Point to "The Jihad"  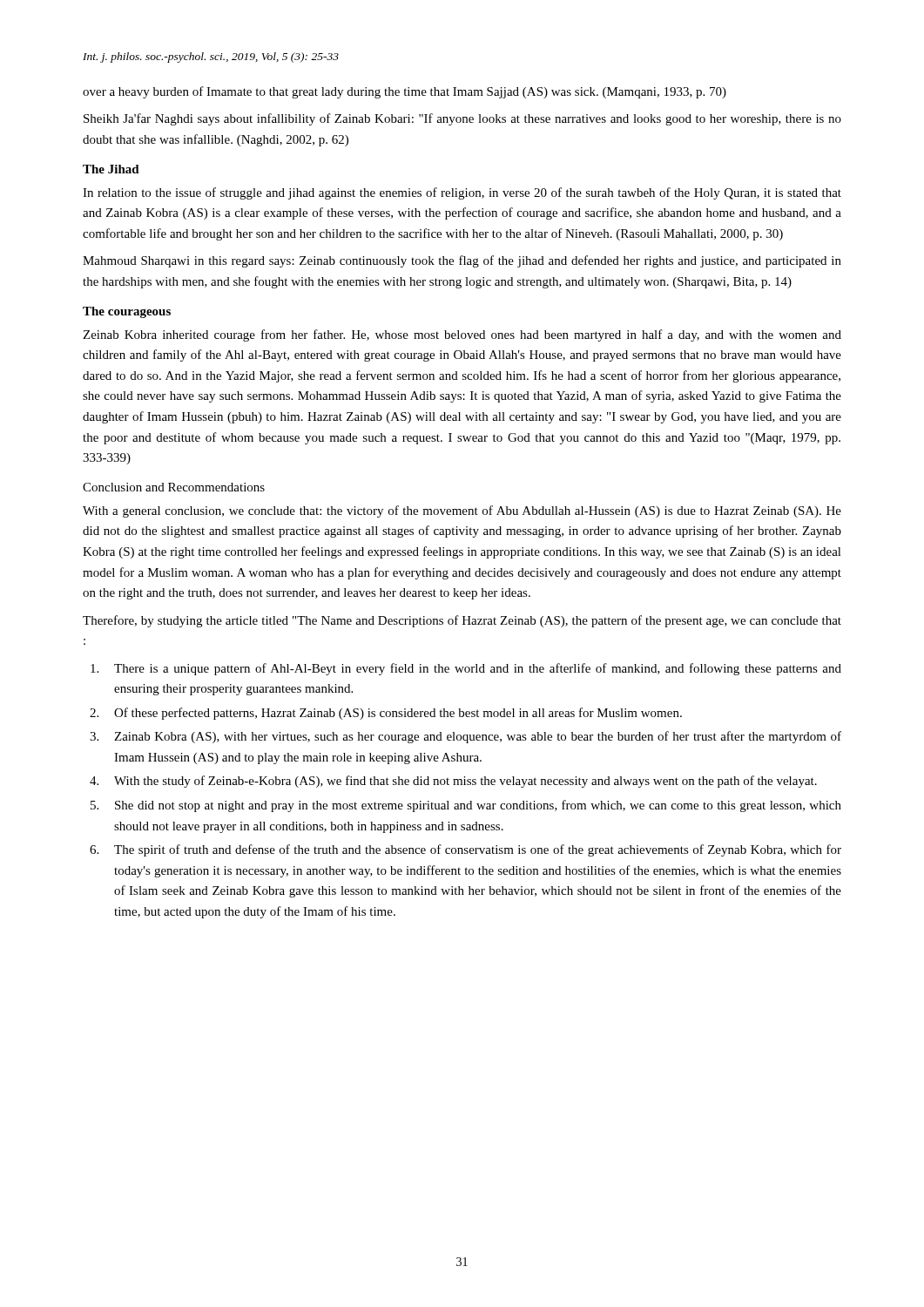tap(111, 169)
